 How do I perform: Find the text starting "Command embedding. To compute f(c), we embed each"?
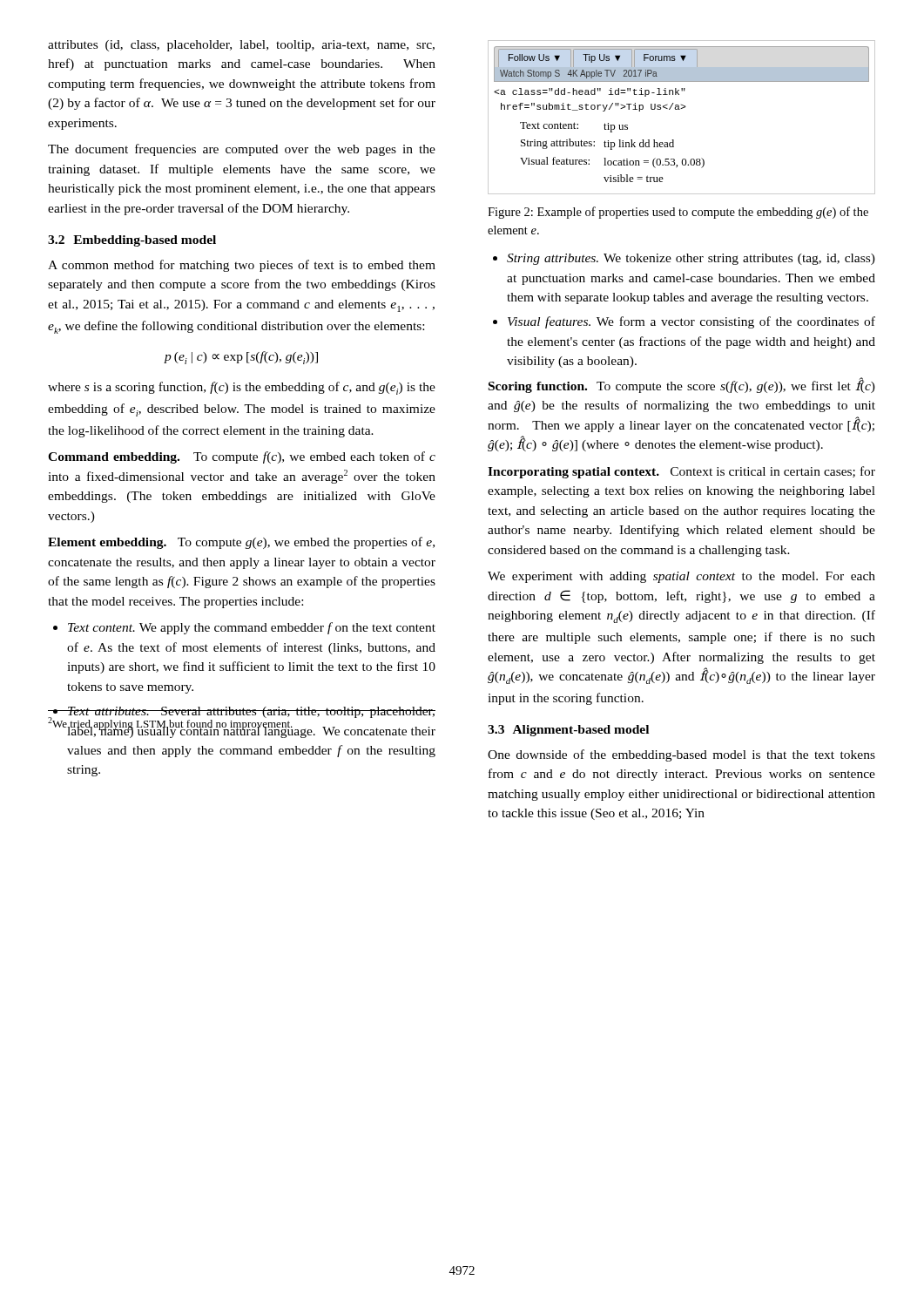coord(242,486)
